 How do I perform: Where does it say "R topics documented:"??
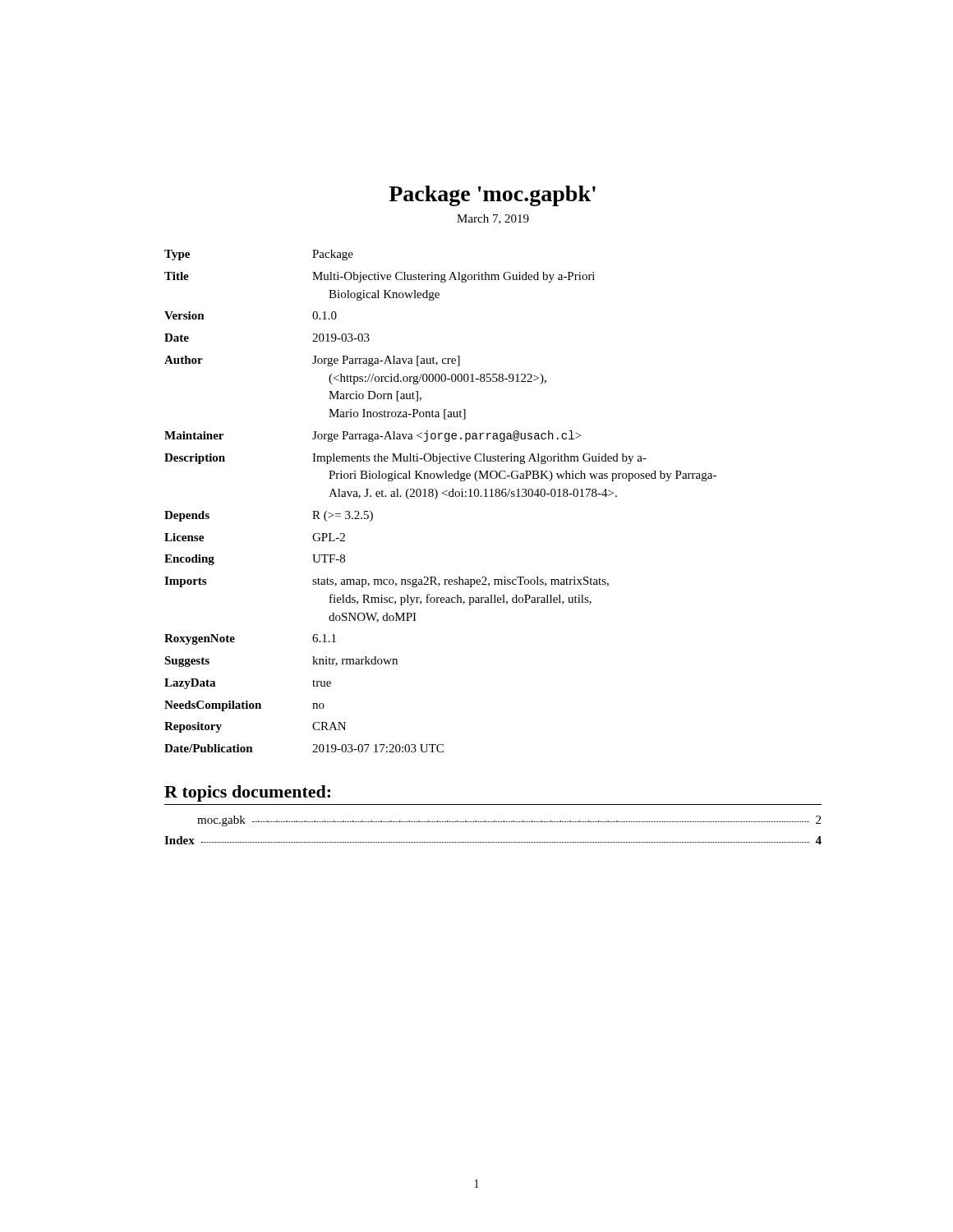pyautogui.click(x=248, y=791)
